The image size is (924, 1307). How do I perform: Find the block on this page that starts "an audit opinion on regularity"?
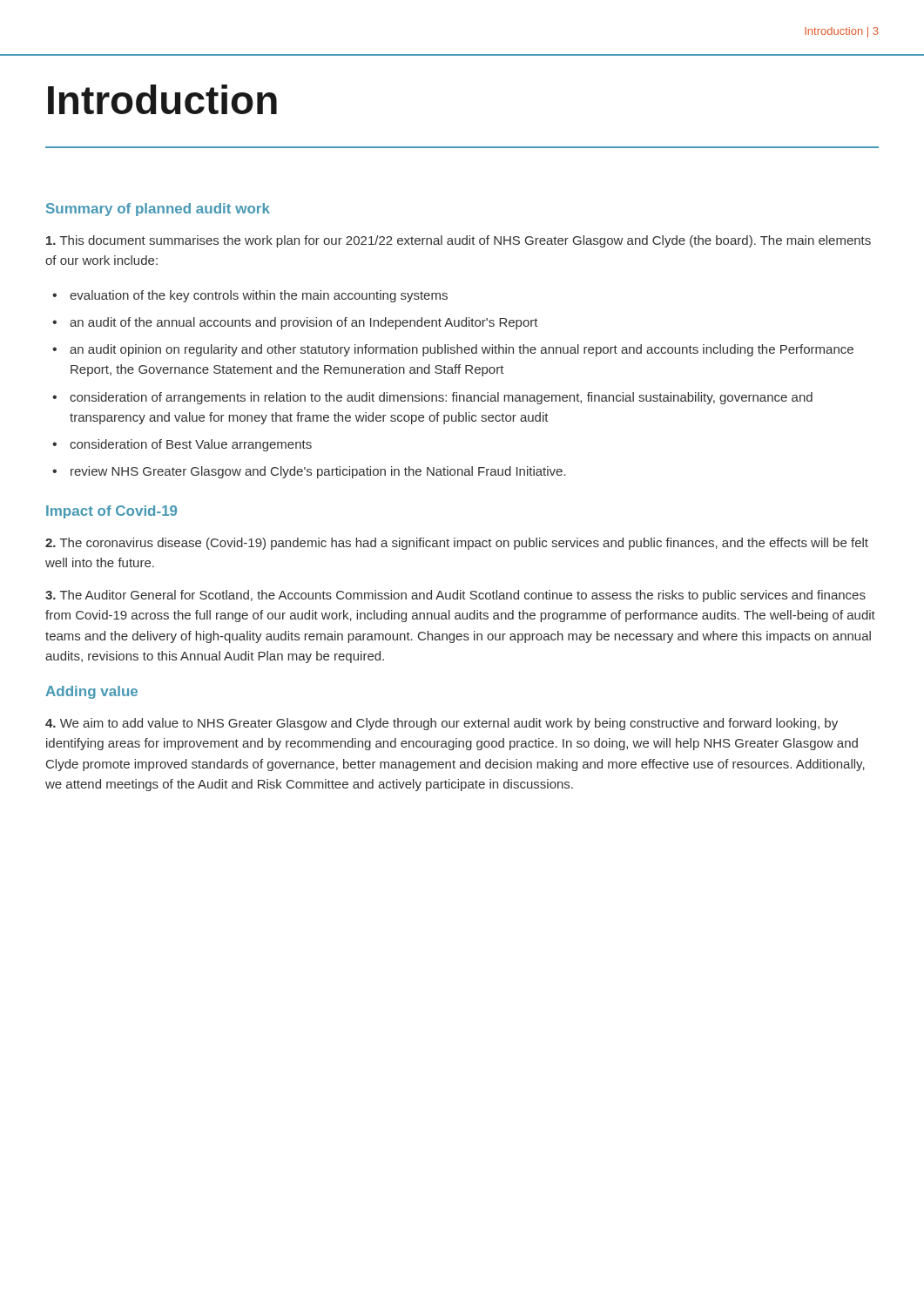click(x=462, y=359)
